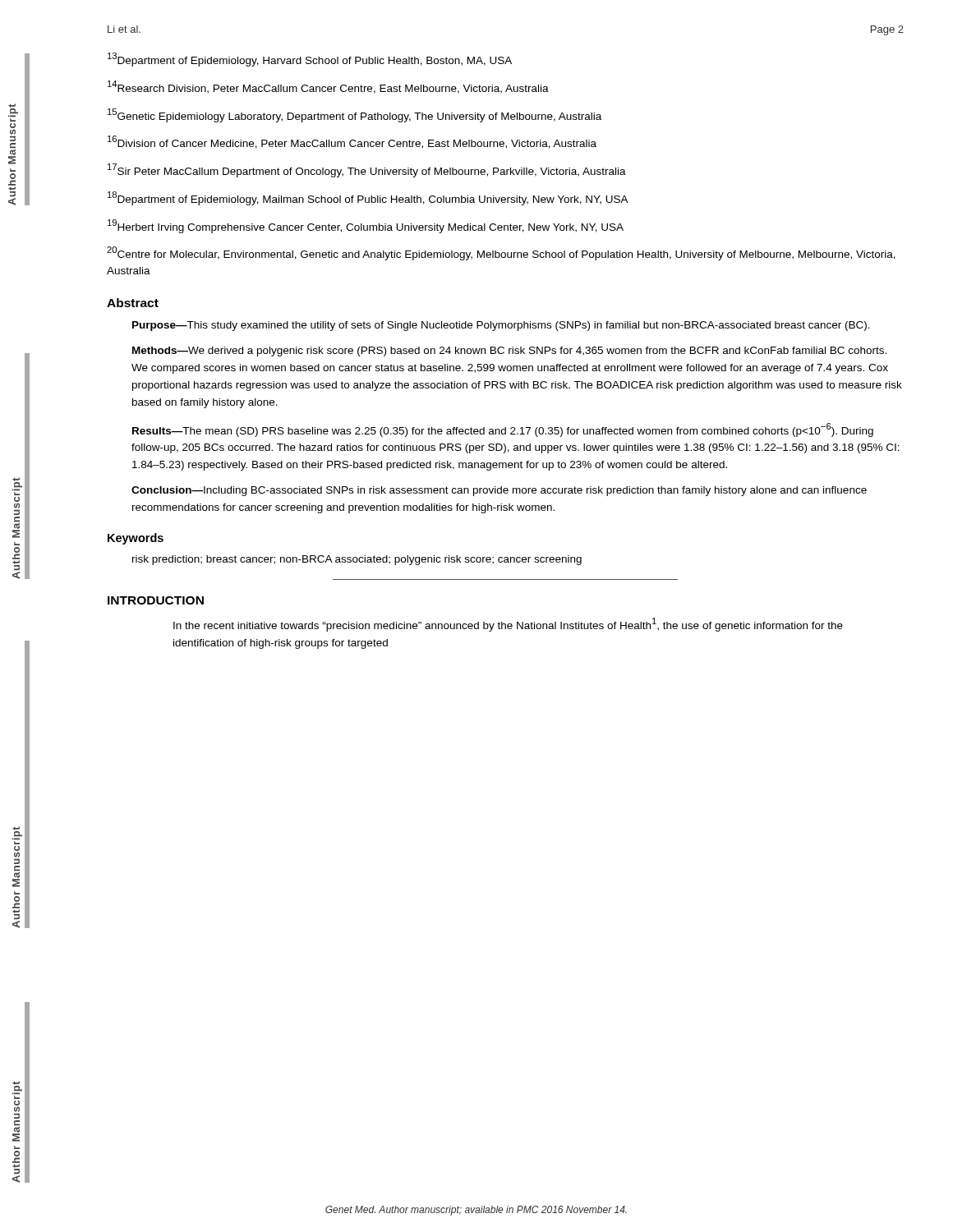Find the block starting "Results—The mean (SD) PRS baseline was 2.25 (0.35)"
Viewport: 953px width, 1232px height.
click(x=516, y=446)
